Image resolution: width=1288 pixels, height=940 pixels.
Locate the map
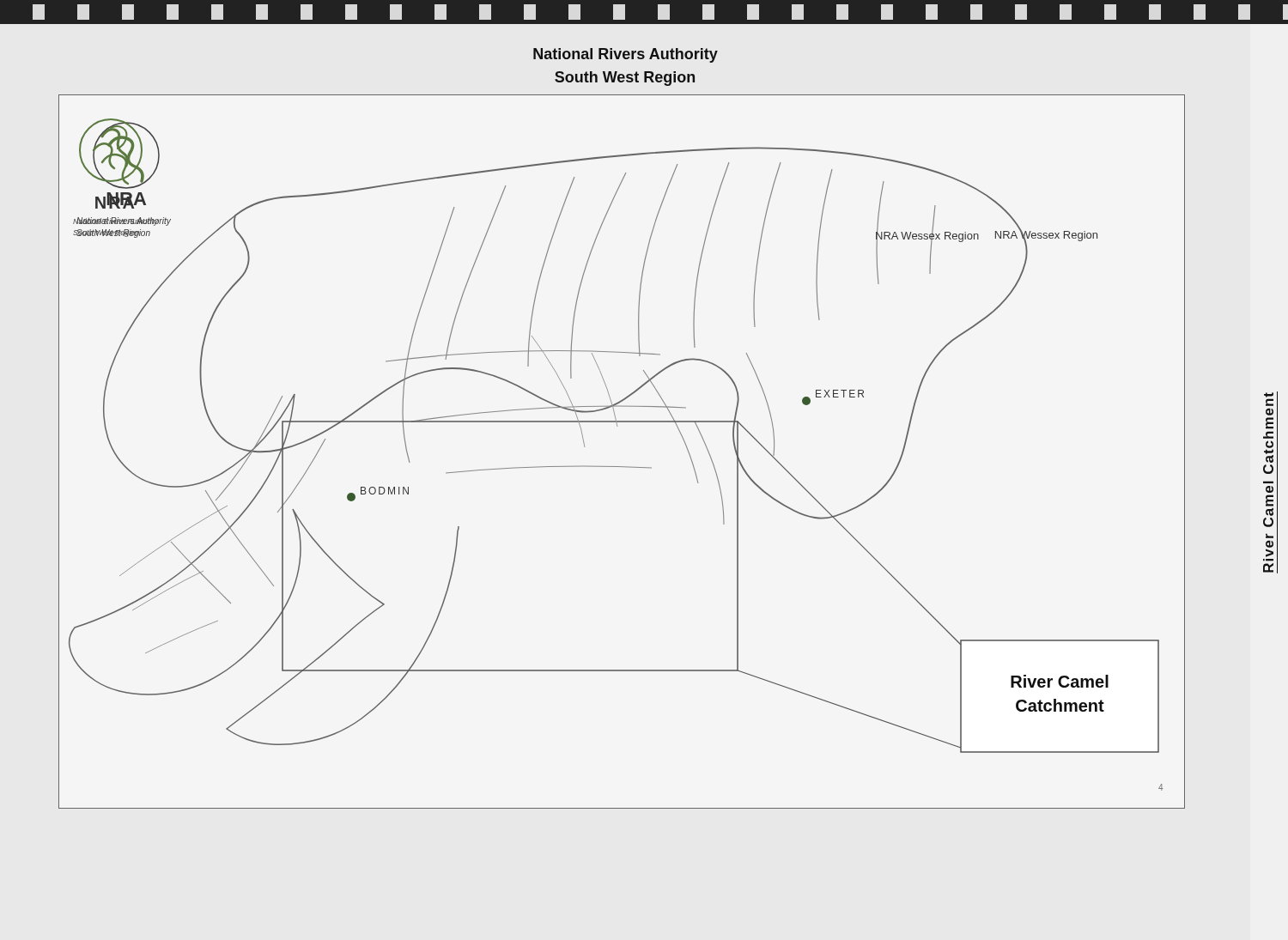click(x=622, y=452)
